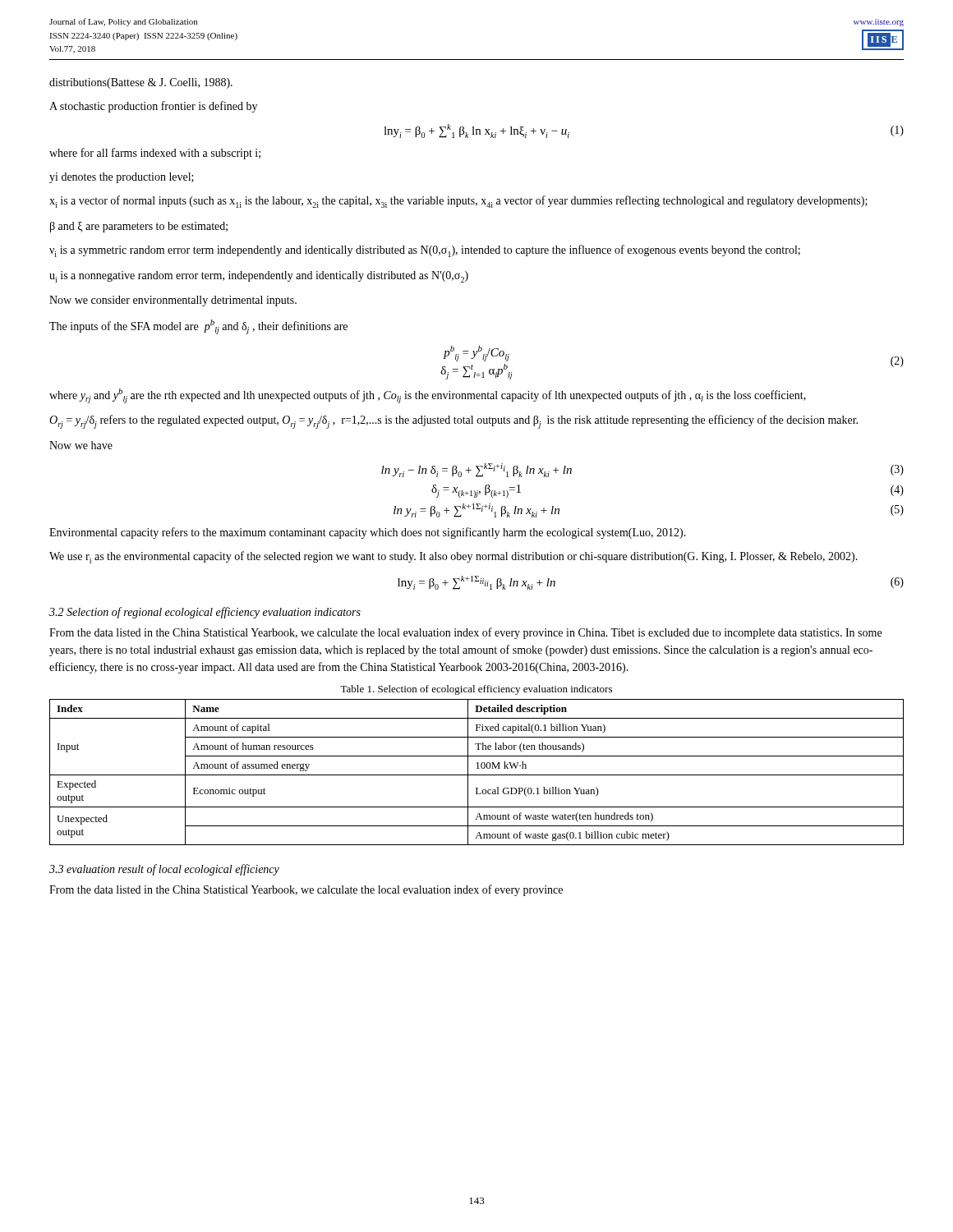
Task: Find the block starting "3.2 Selection of regional ecological efficiency evaluation indicators"
Action: (205, 612)
